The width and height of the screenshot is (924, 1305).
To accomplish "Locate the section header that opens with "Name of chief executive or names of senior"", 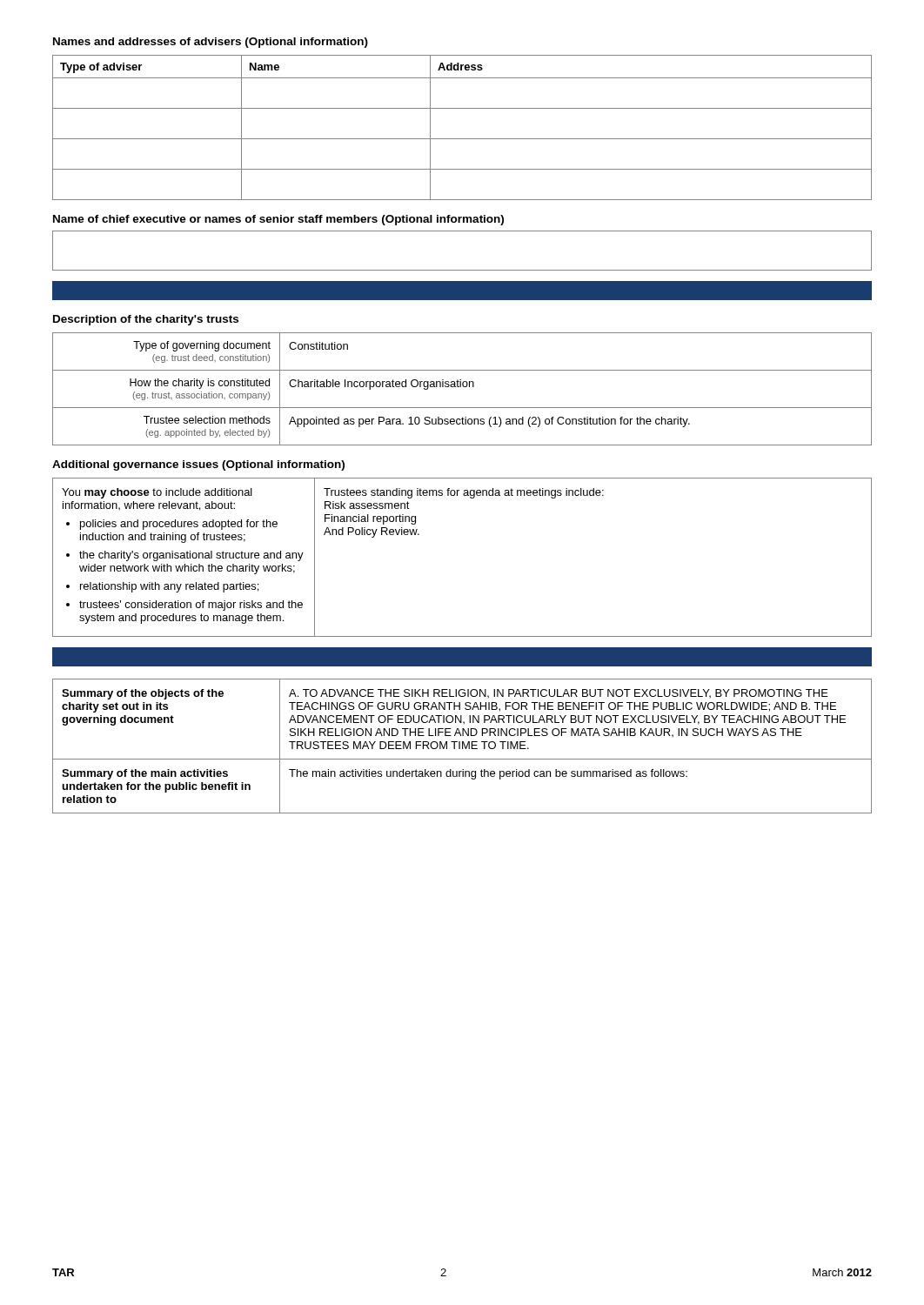I will 278,219.
